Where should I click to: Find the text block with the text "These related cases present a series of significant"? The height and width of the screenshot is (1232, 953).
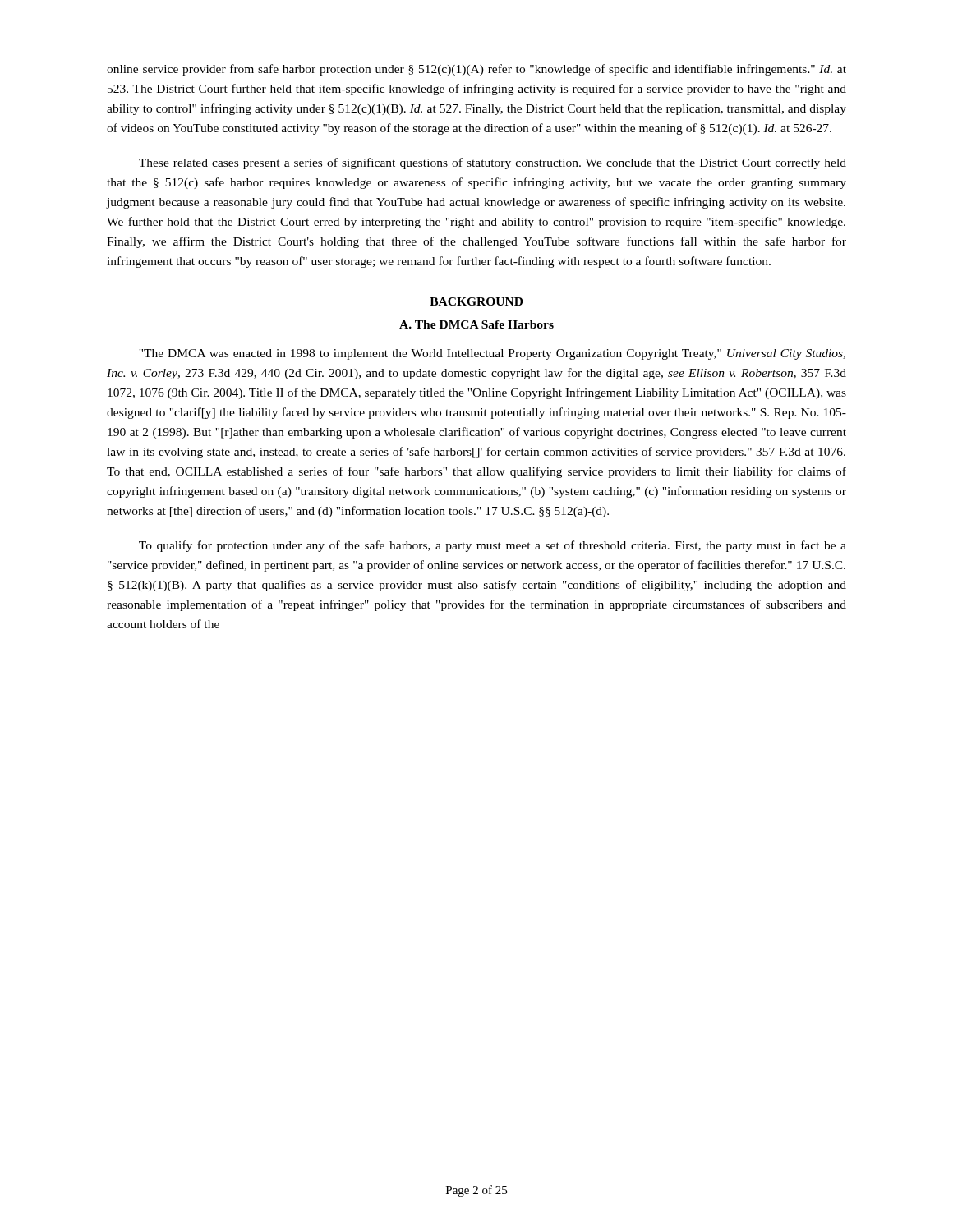coord(476,212)
